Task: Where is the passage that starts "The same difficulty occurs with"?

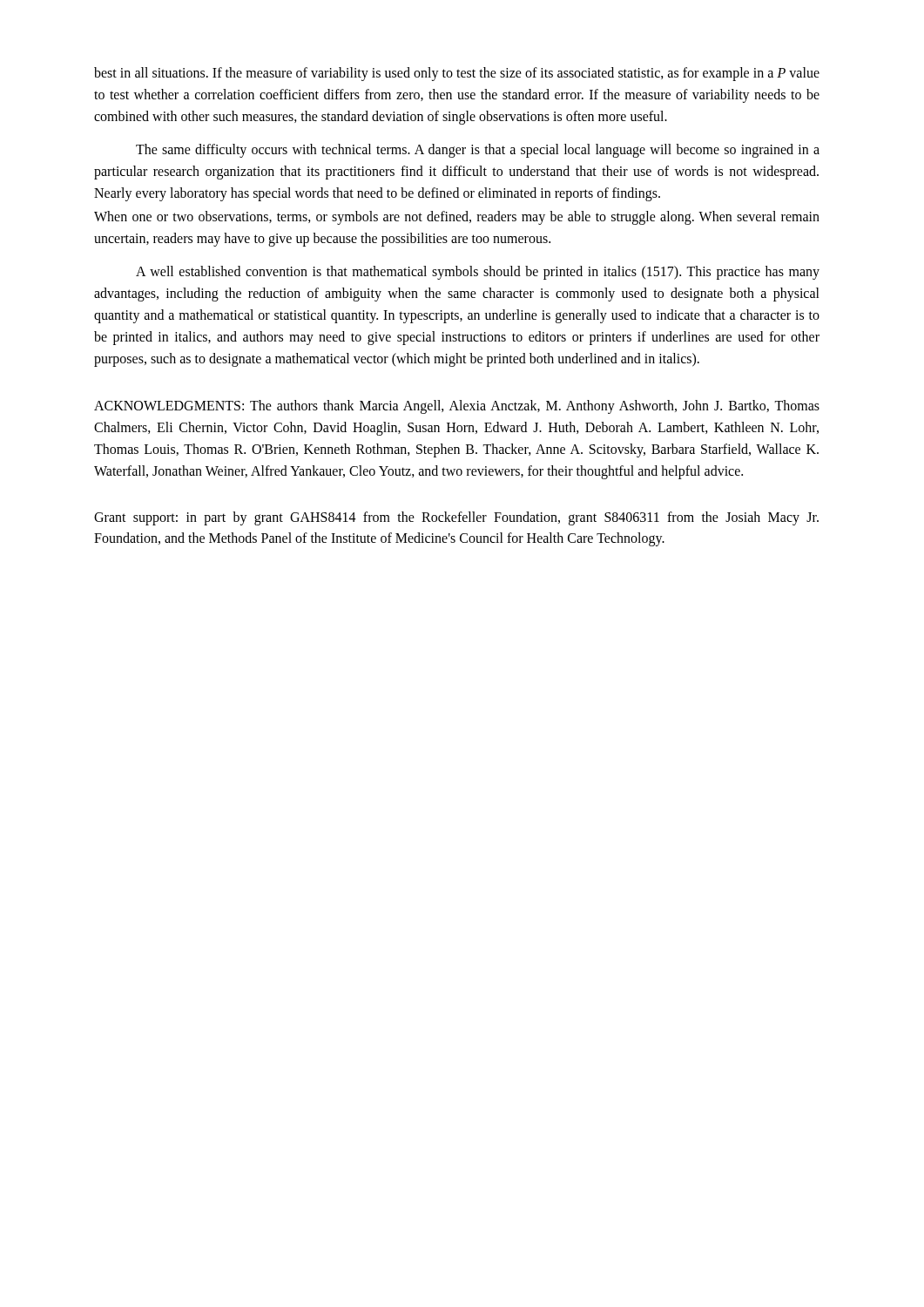Action: coord(457,171)
